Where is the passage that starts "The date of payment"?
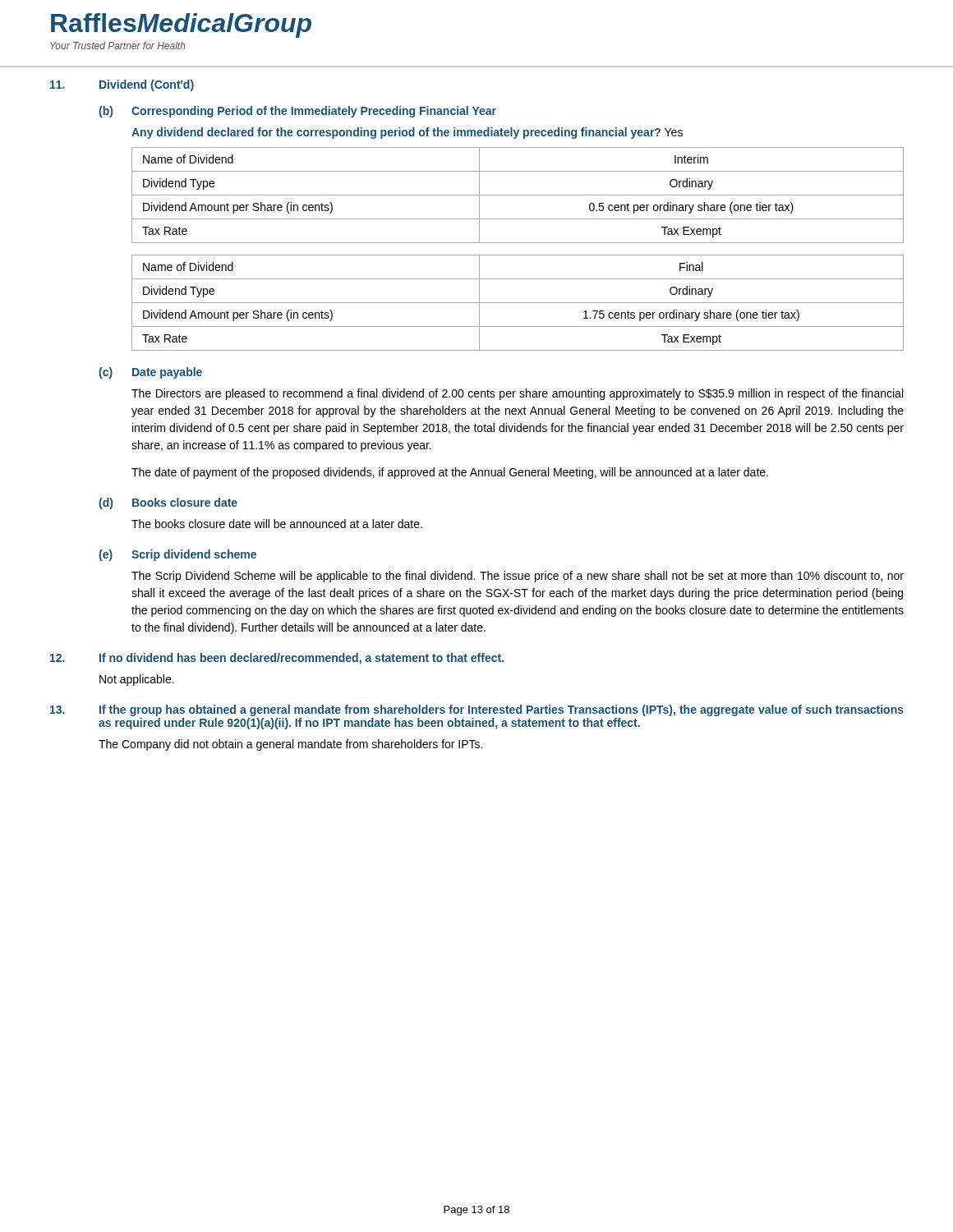Image resolution: width=953 pixels, height=1232 pixels. (450, 472)
